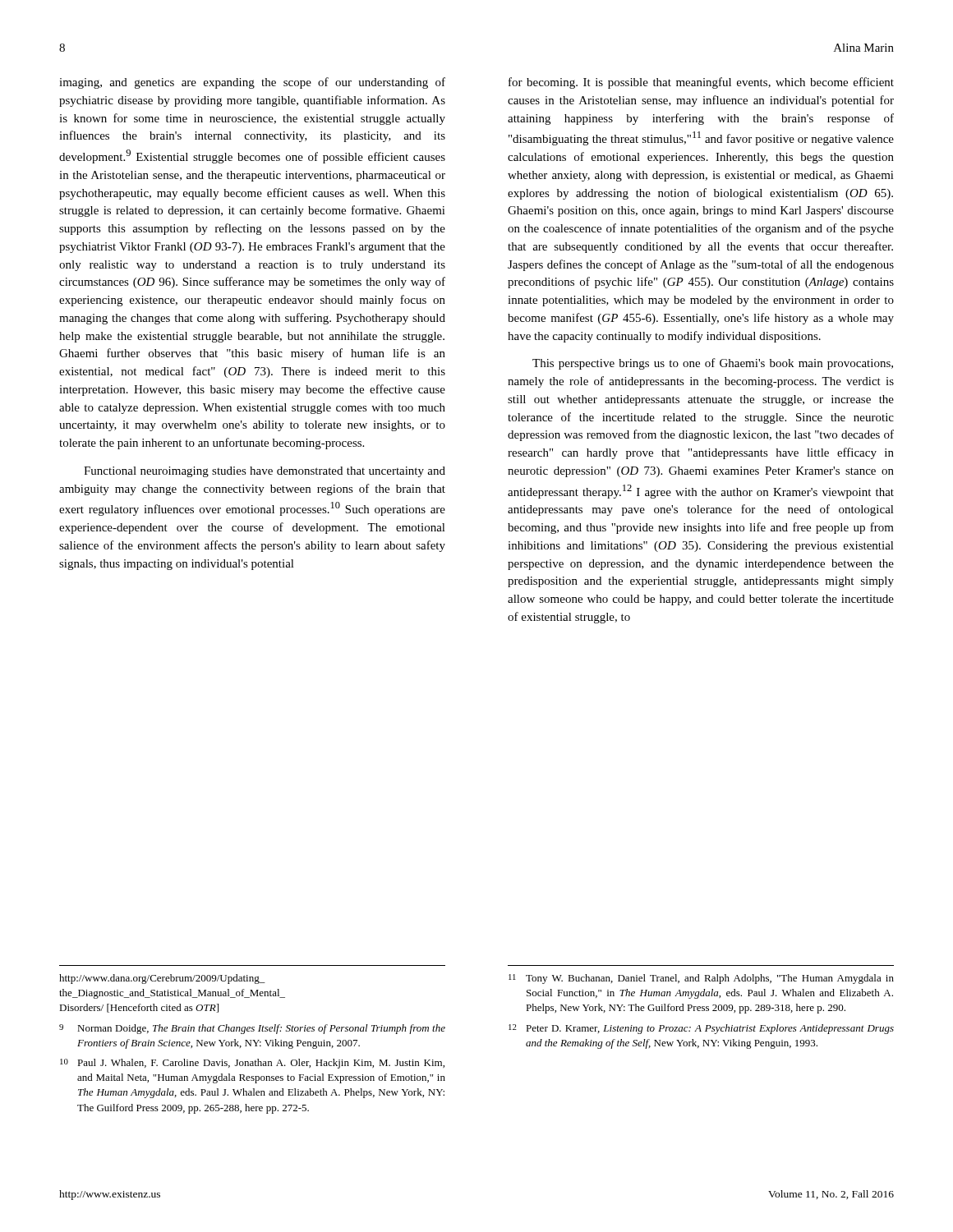The height and width of the screenshot is (1232, 953).
Task: Locate the text block starting "imaging, and genetics"
Action: [x=252, y=263]
